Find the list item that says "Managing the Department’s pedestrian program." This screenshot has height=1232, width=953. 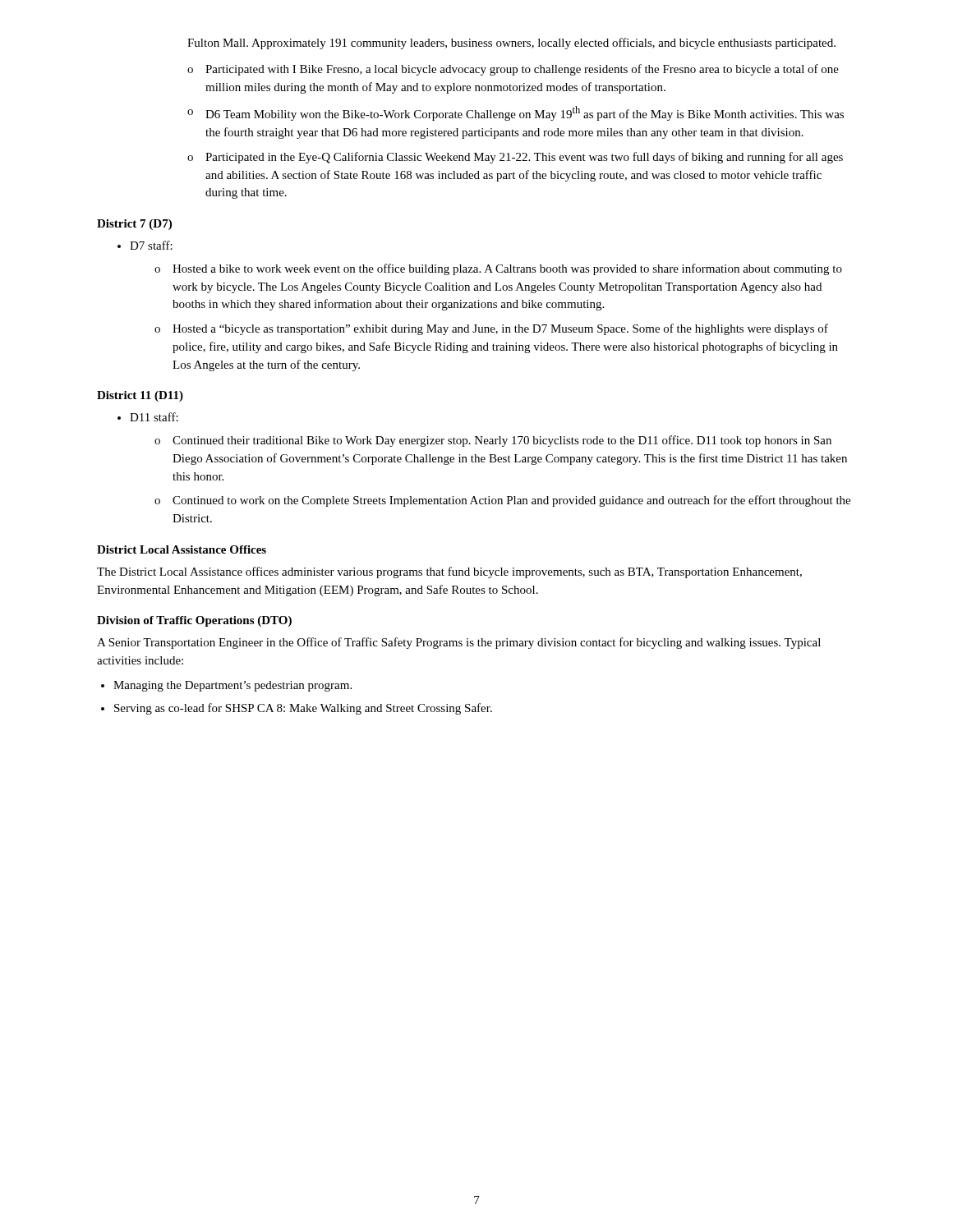click(233, 685)
